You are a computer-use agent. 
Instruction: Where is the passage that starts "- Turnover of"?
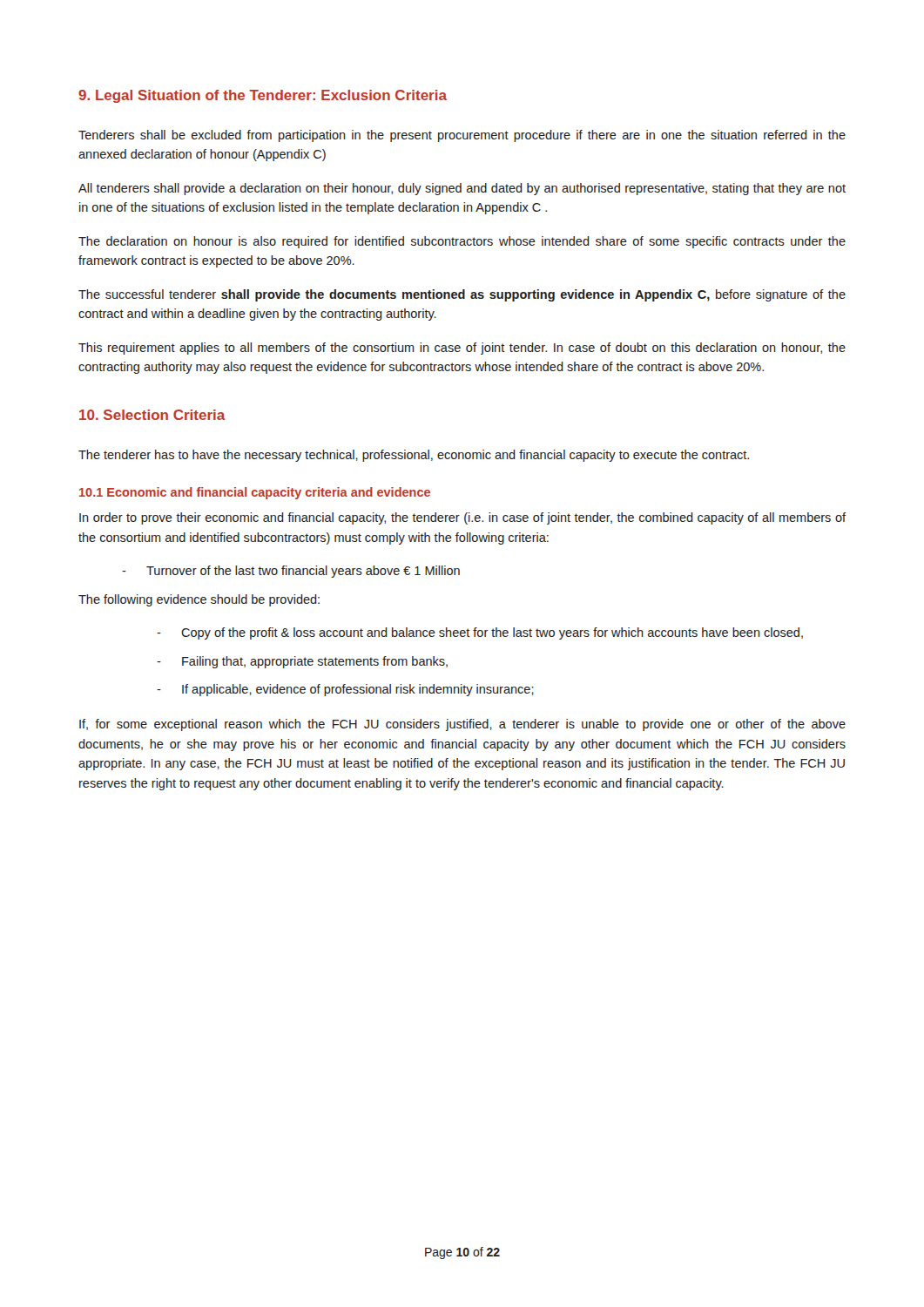pyautogui.click(x=462, y=571)
